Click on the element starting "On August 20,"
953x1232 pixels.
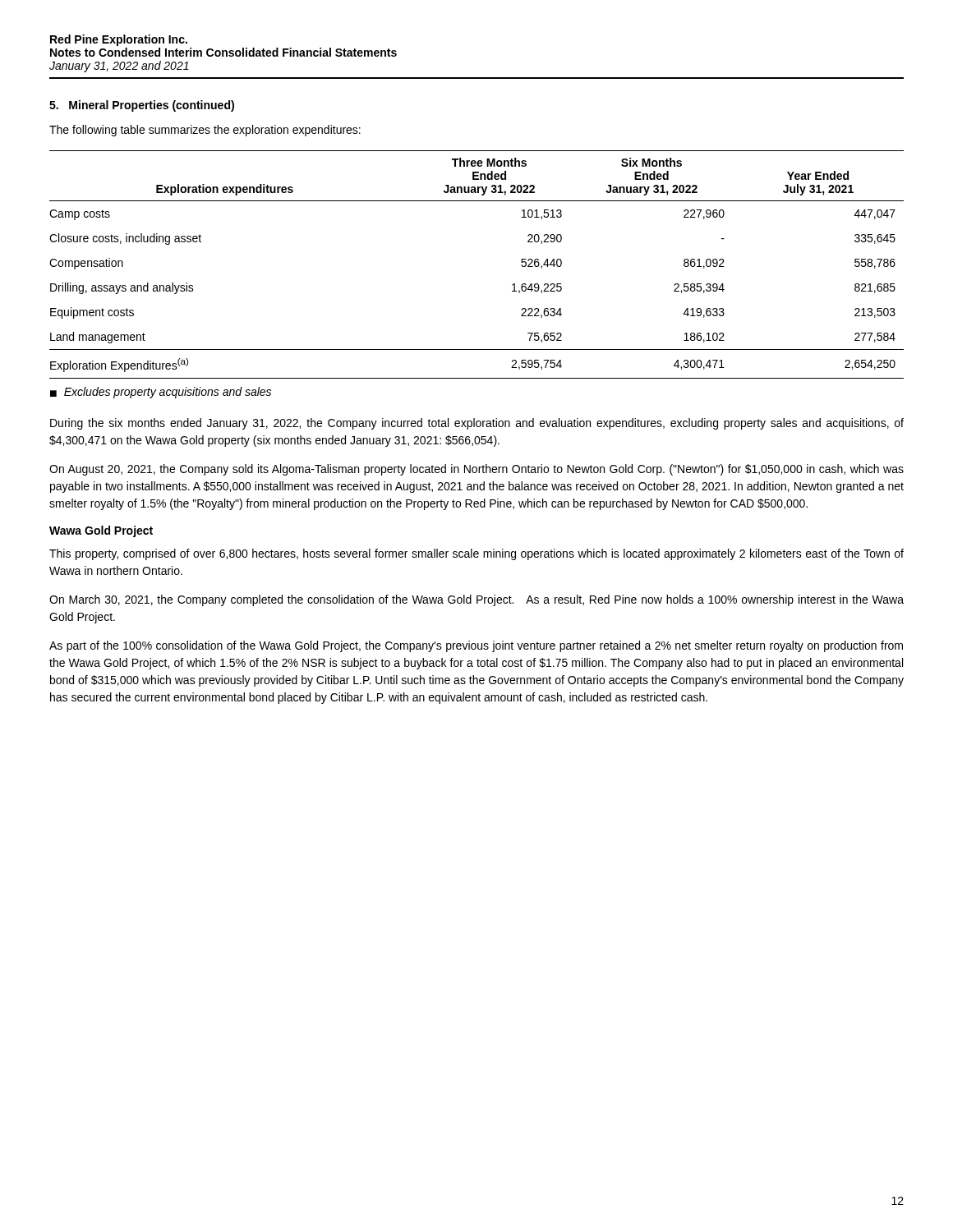[x=476, y=487]
